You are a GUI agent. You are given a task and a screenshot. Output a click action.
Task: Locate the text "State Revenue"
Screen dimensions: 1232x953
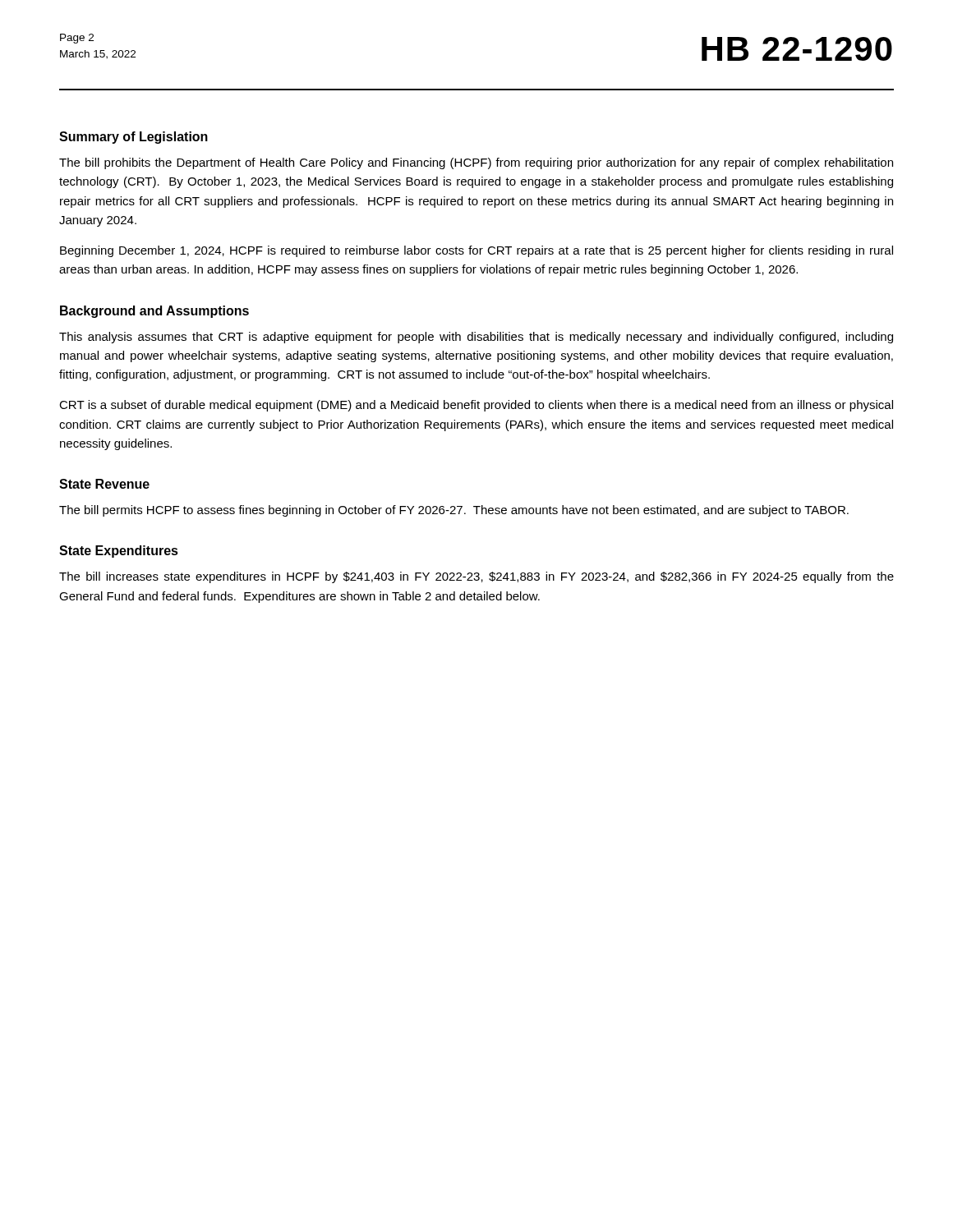(x=104, y=484)
